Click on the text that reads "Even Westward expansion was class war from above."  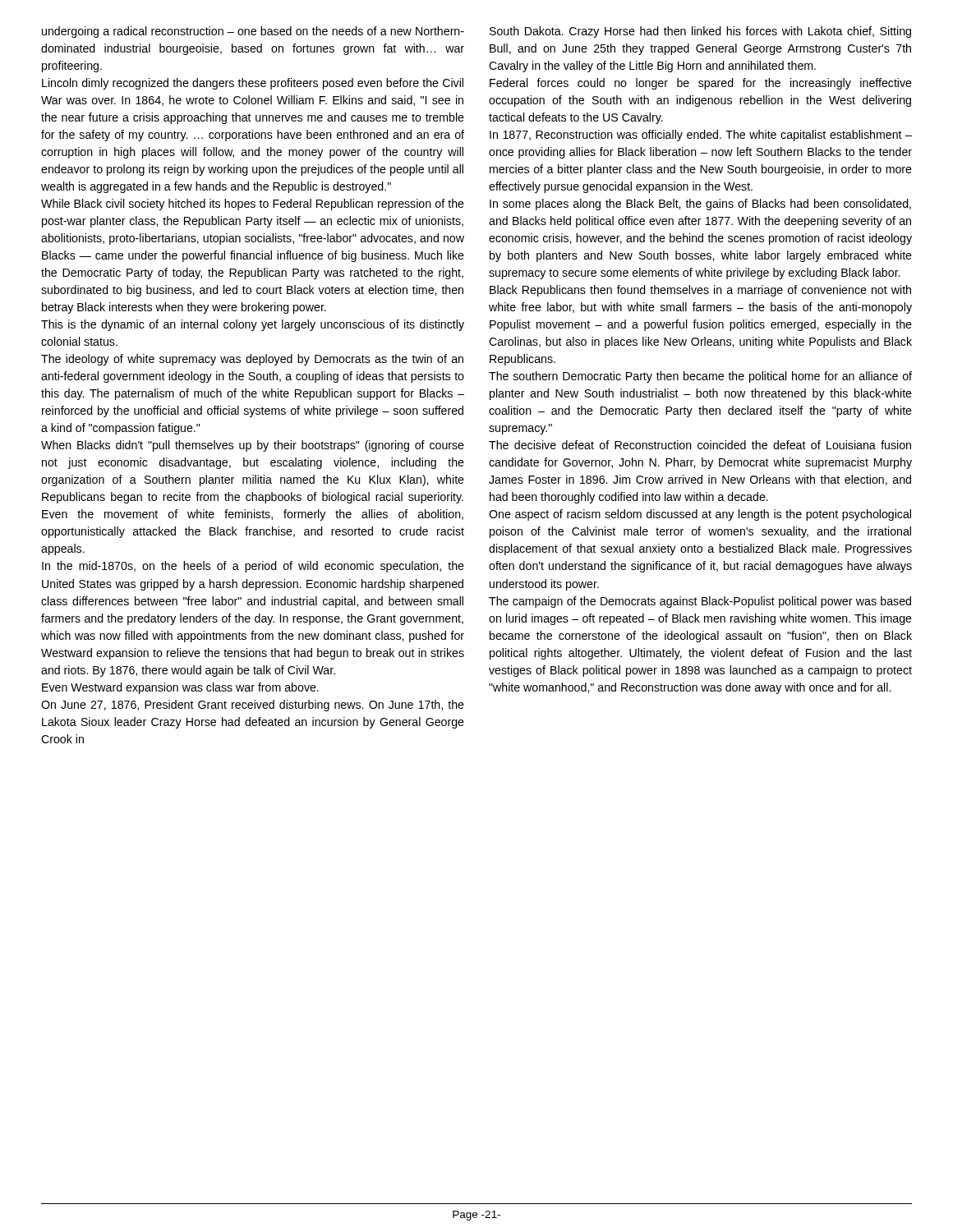click(253, 688)
